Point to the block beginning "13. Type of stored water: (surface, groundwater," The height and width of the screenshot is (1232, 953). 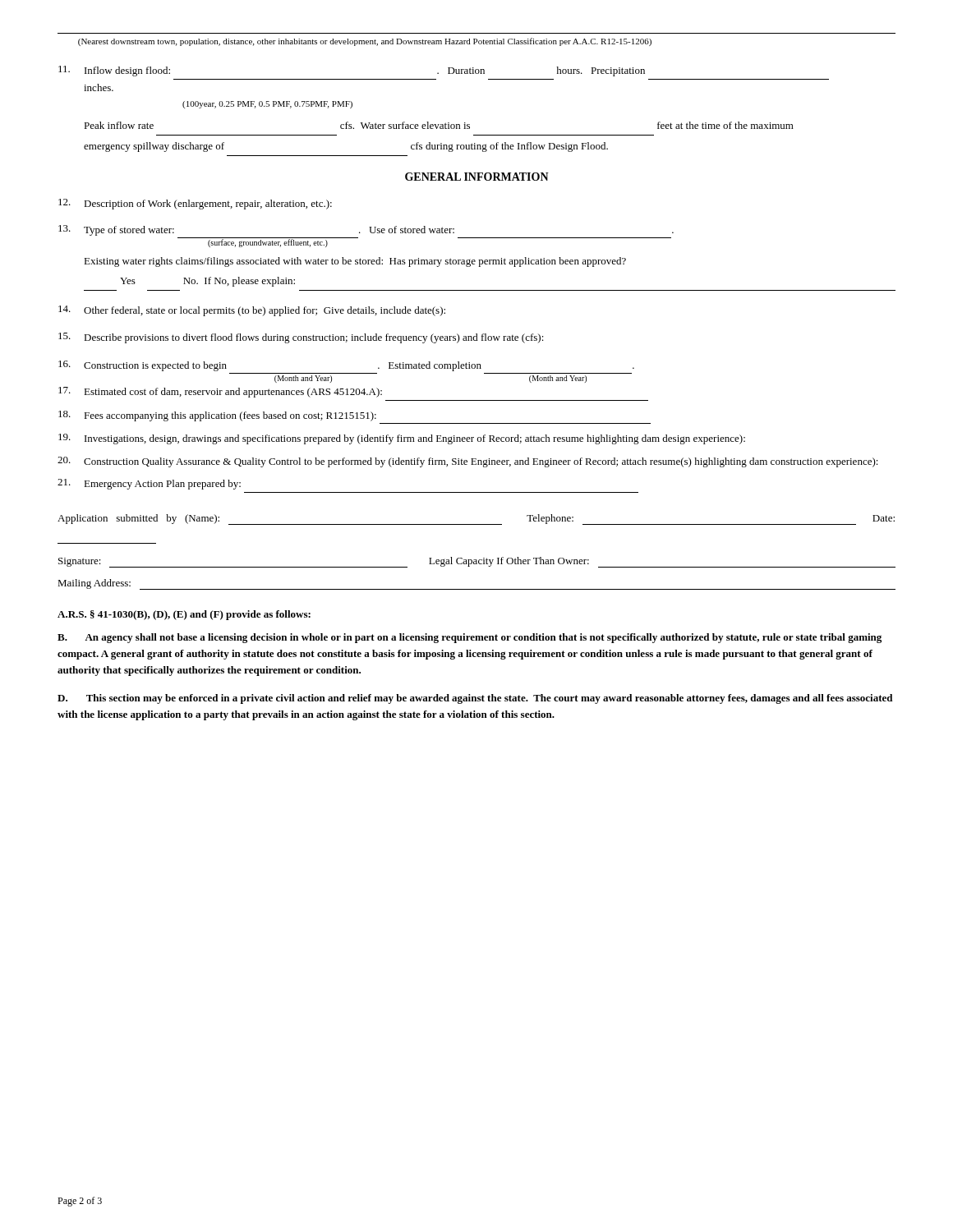click(476, 230)
